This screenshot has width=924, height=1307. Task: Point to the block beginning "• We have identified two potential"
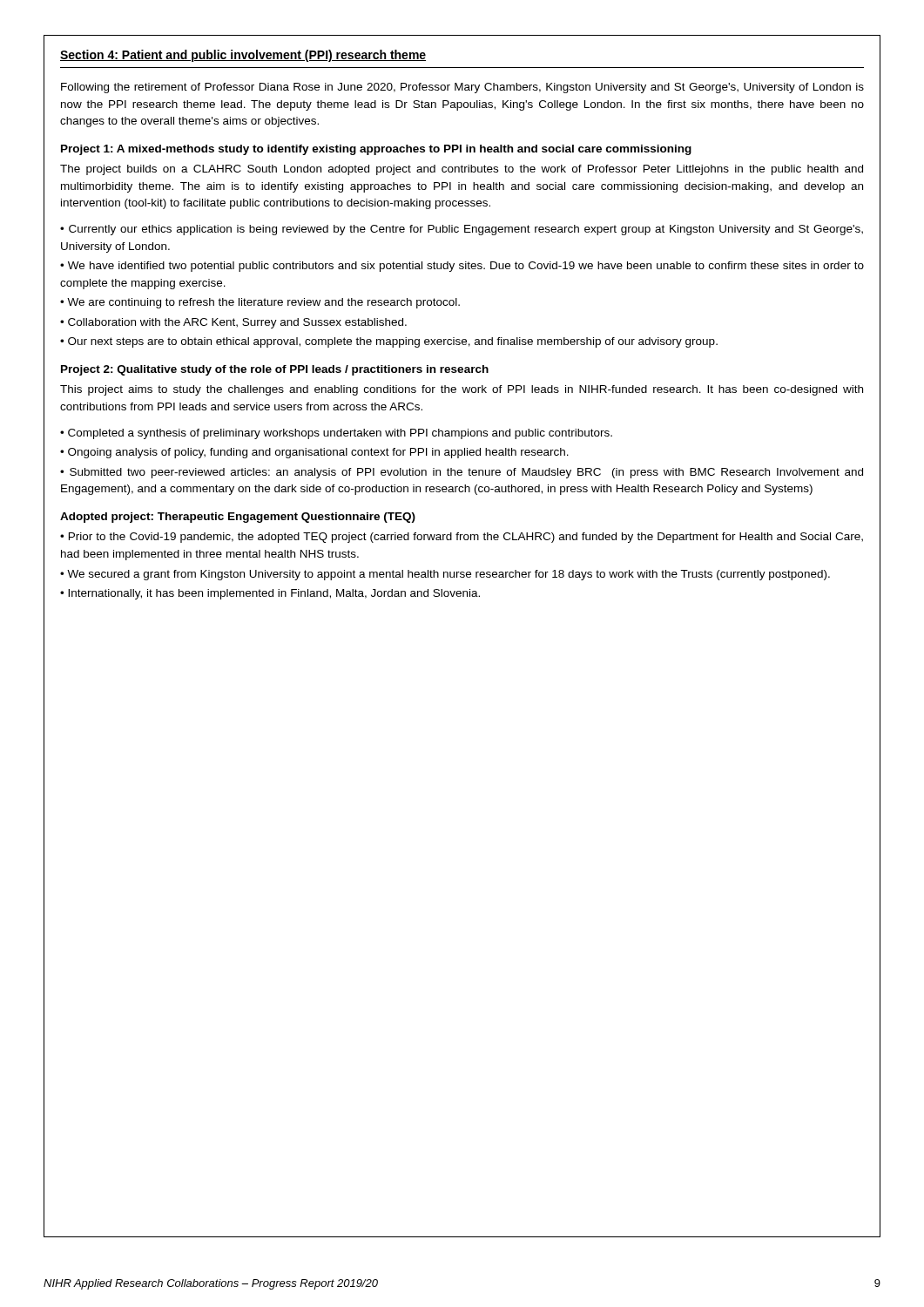click(x=462, y=274)
